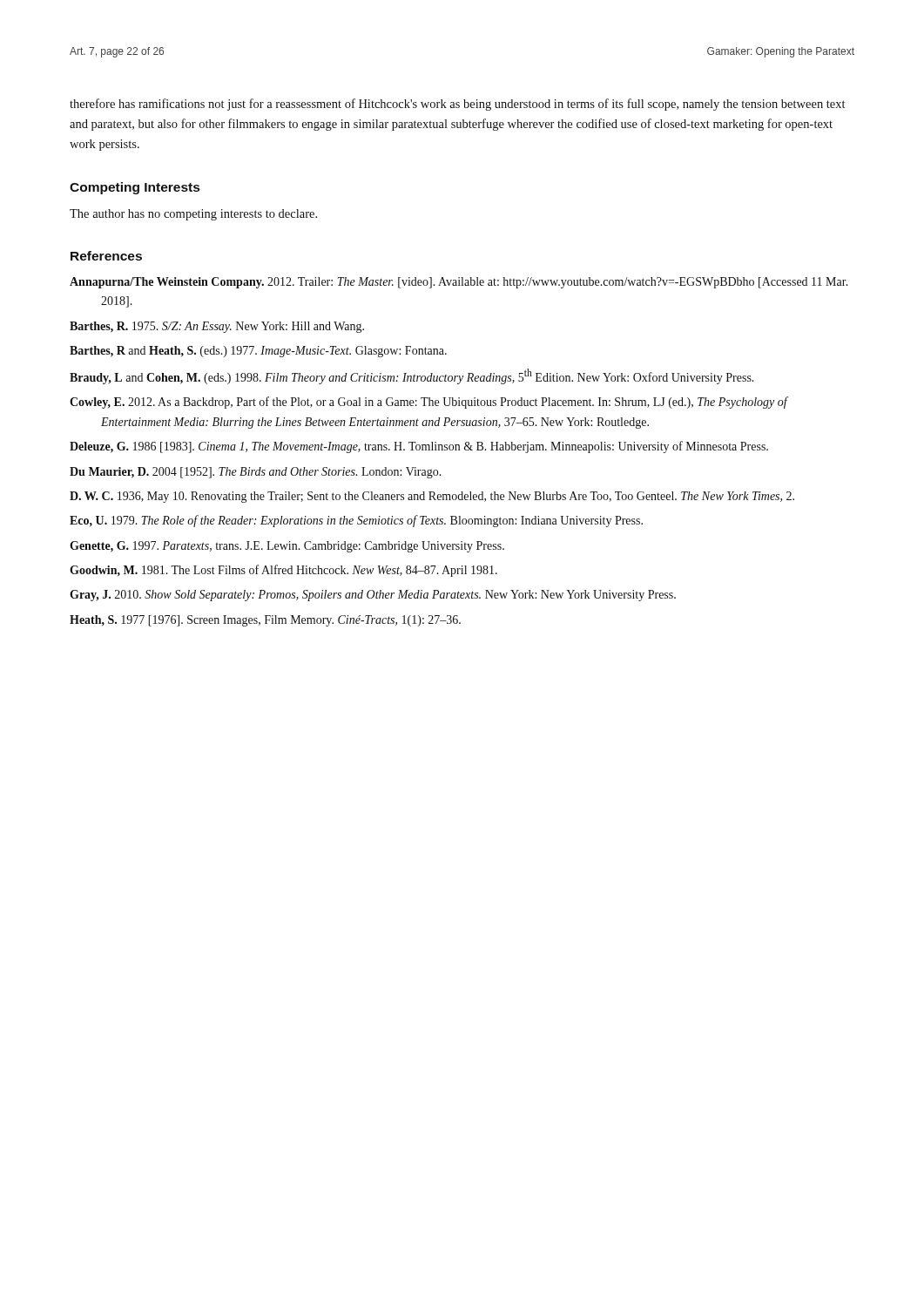Find the list item that says "Braudy, L and Cohen, M. (eds.) 1998. Film"
This screenshot has width=924, height=1307.
[412, 376]
